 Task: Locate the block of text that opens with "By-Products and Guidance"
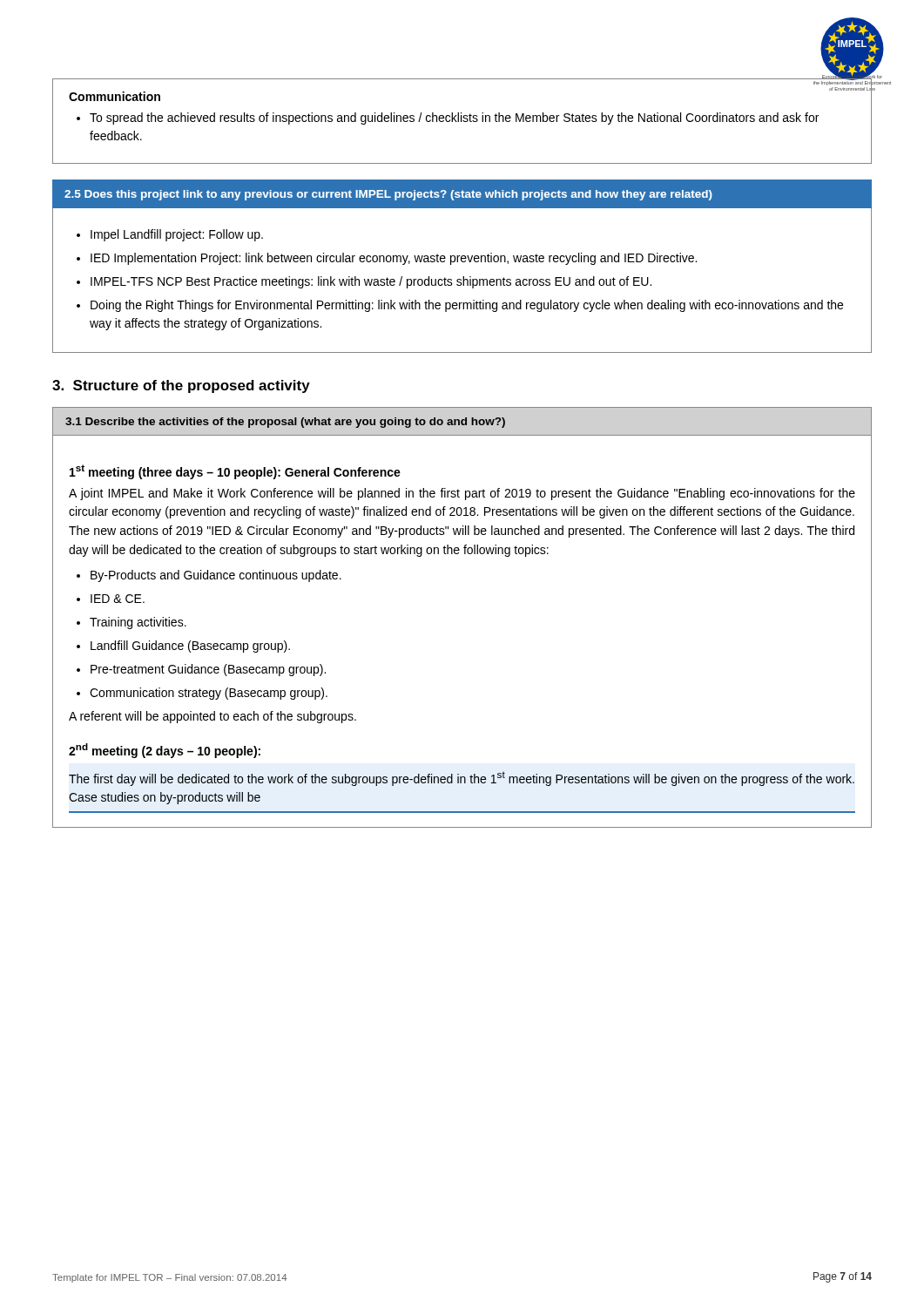[x=216, y=575]
